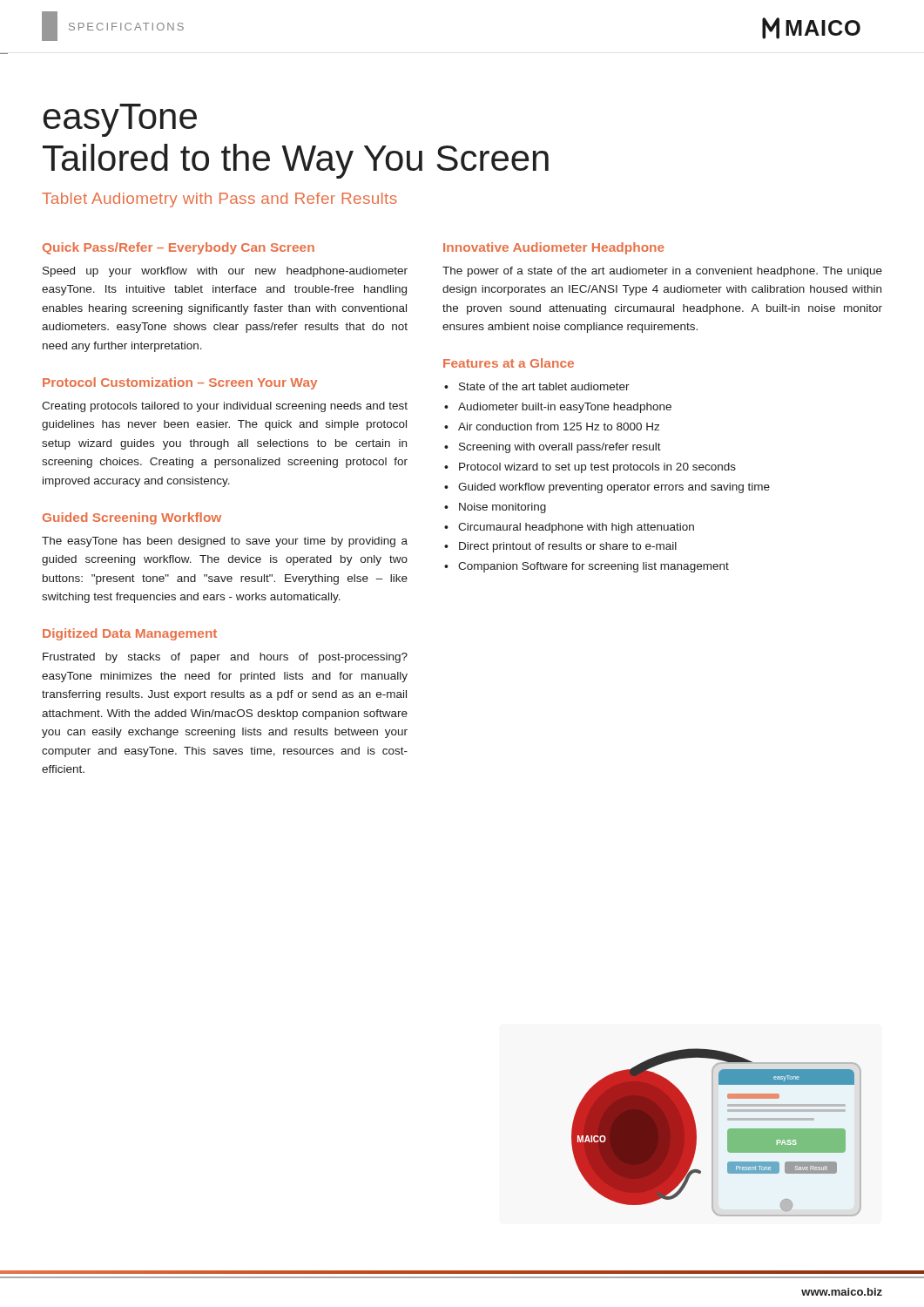Locate the region starting "Protocol wizard to set up test"
Image resolution: width=924 pixels, height=1307 pixels.
click(x=597, y=466)
